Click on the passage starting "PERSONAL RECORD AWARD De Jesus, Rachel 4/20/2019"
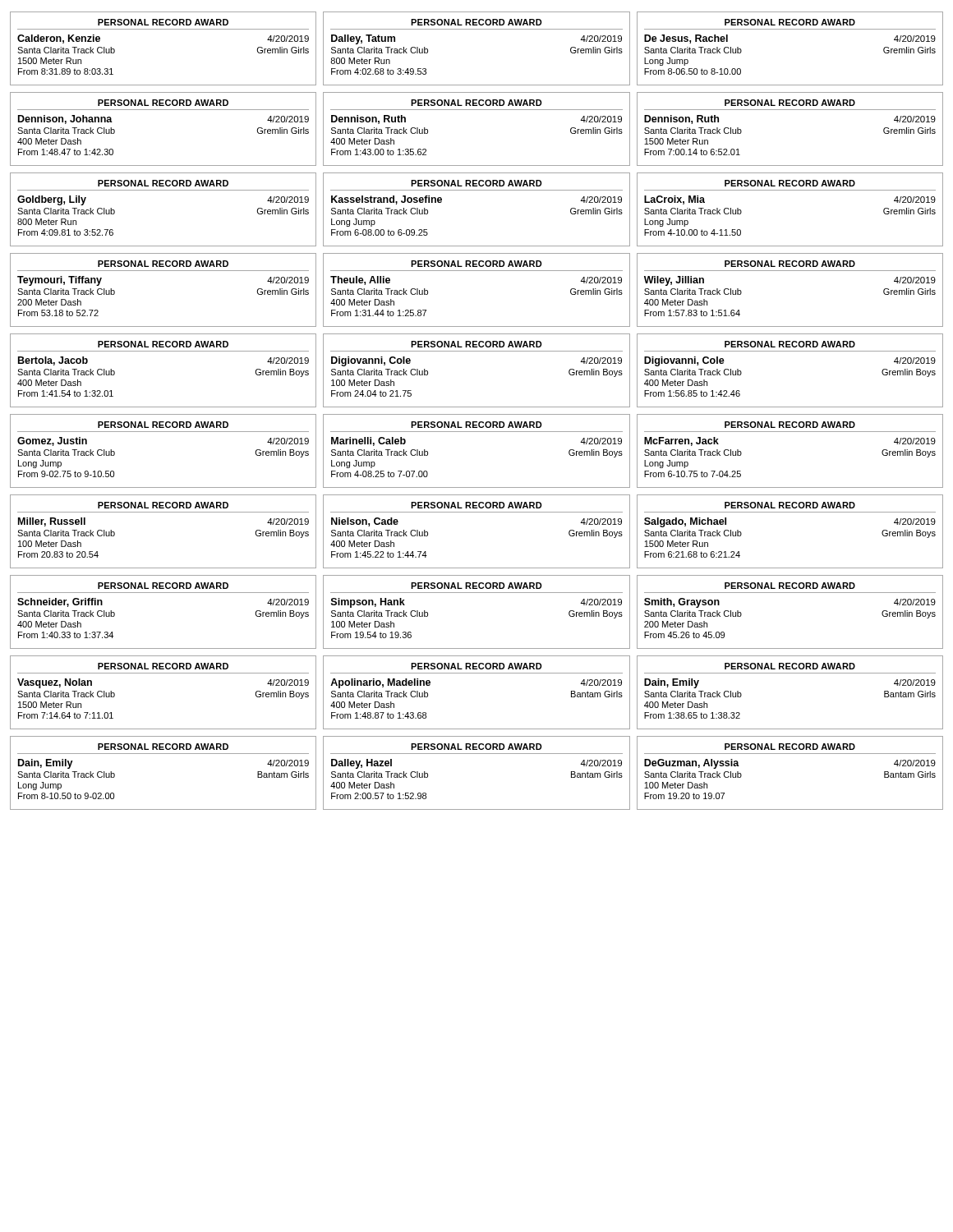This screenshot has width=953, height=1232. 790,22
